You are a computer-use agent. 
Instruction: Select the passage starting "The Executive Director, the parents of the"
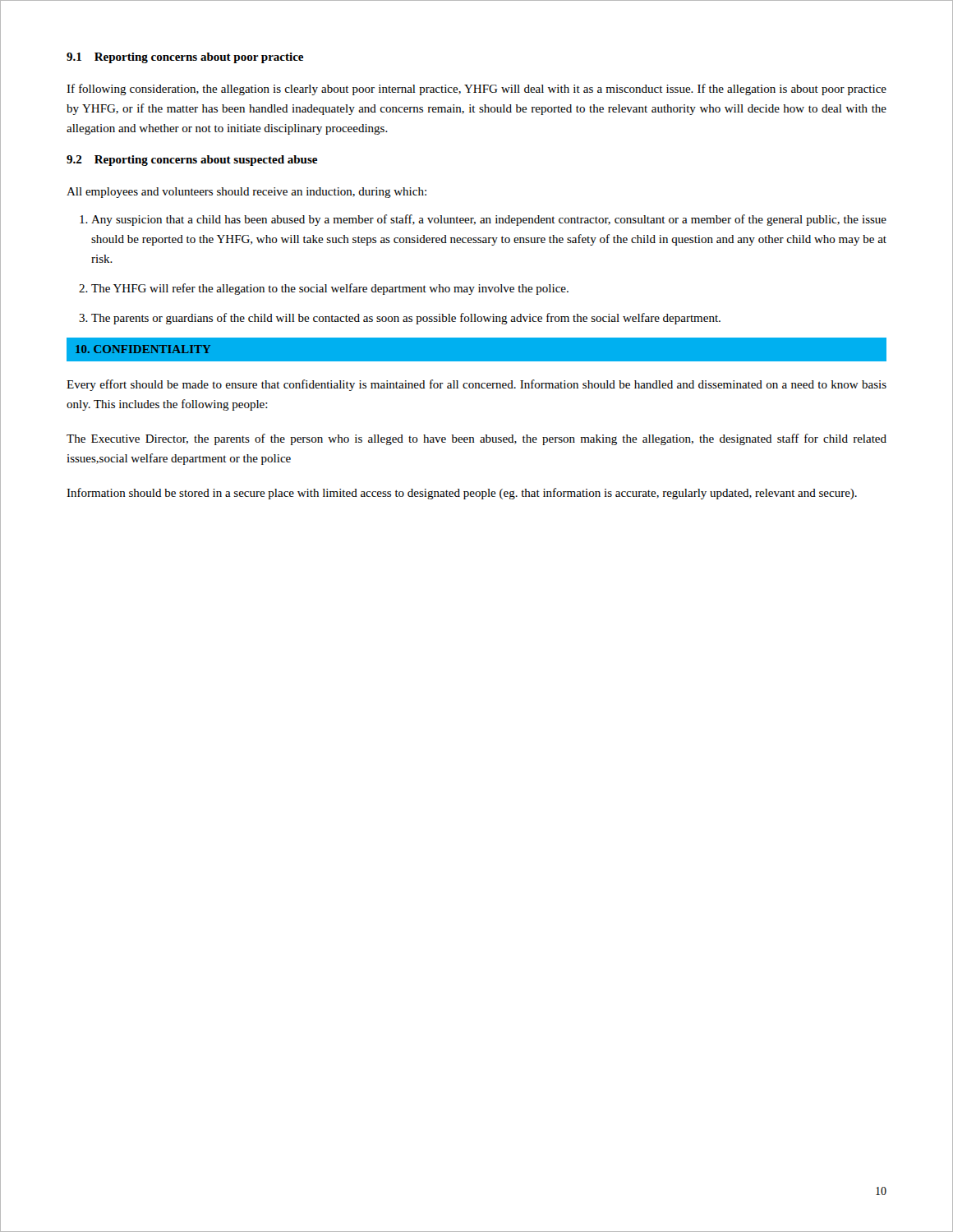[x=476, y=448]
